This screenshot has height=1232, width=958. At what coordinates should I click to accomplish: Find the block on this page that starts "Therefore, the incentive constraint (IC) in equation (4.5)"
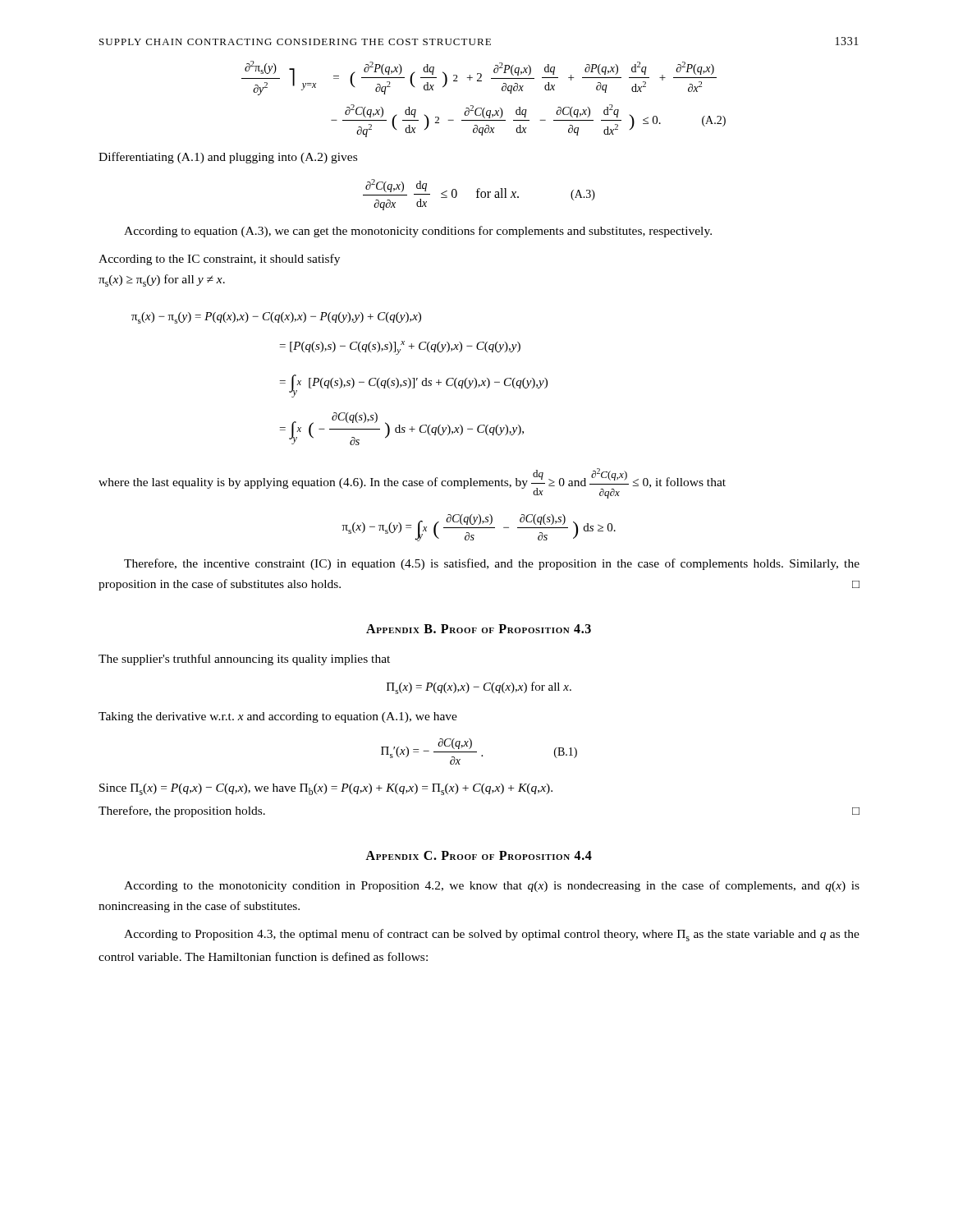[479, 575]
